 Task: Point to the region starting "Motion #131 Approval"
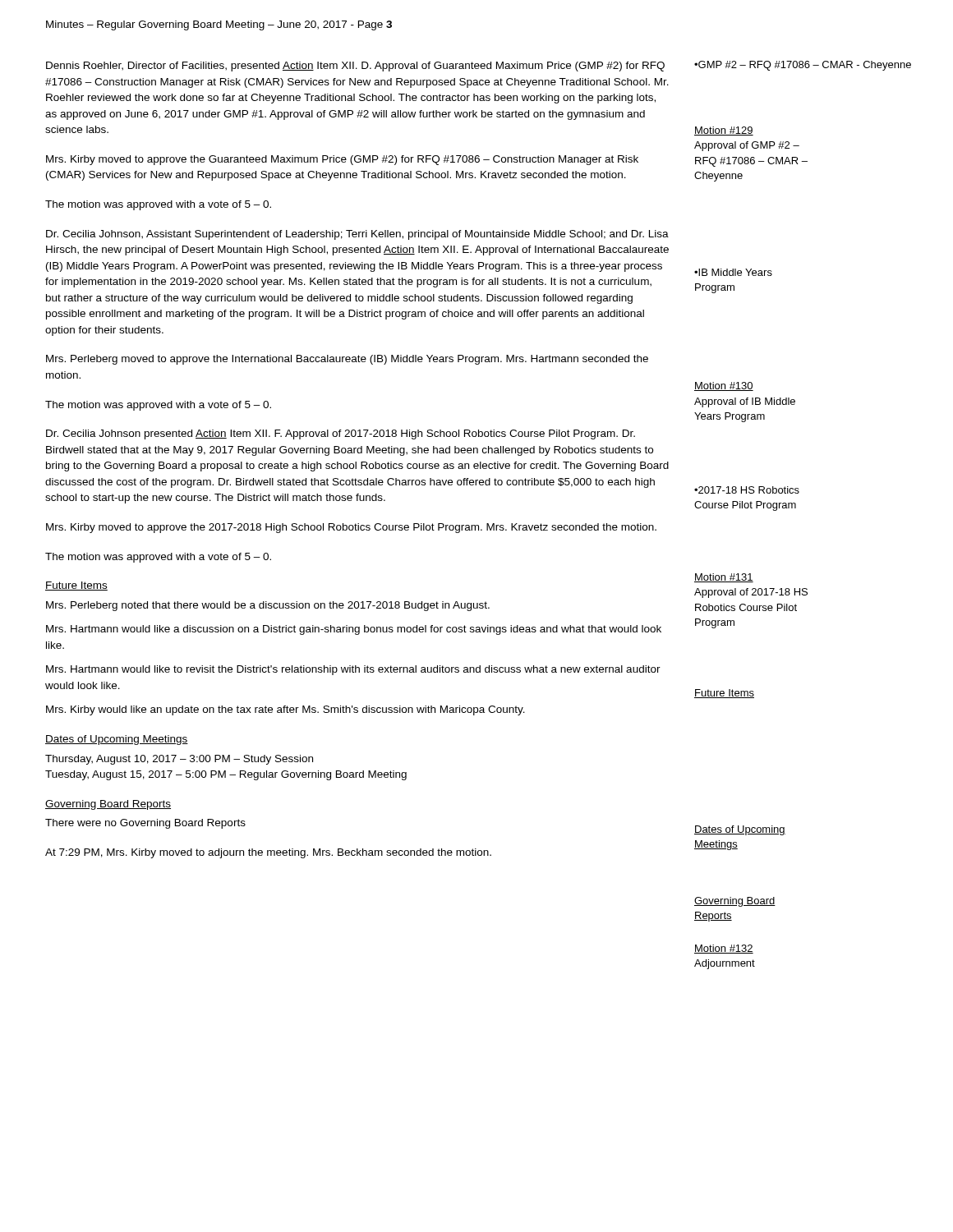(751, 600)
